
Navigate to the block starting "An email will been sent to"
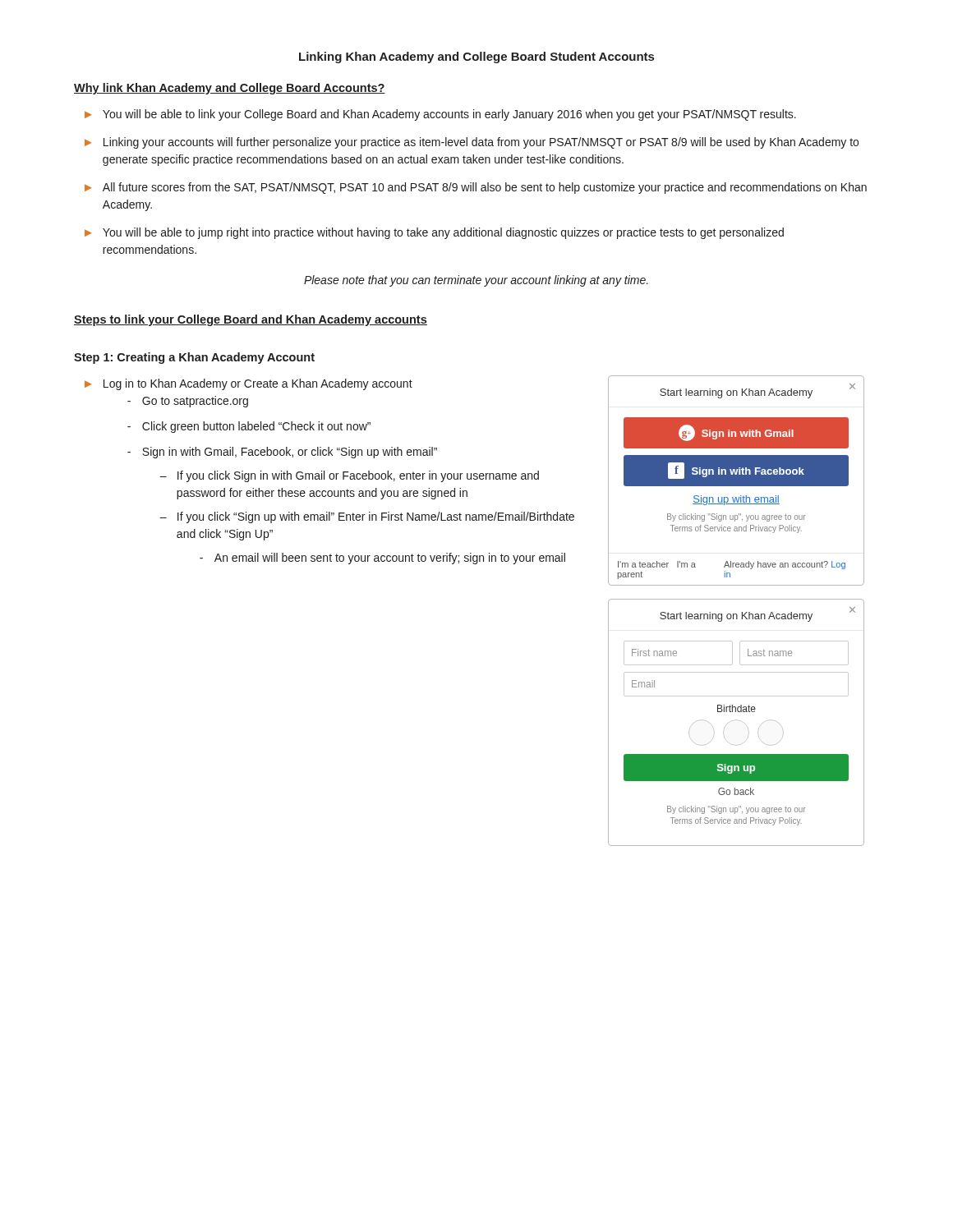click(x=390, y=558)
